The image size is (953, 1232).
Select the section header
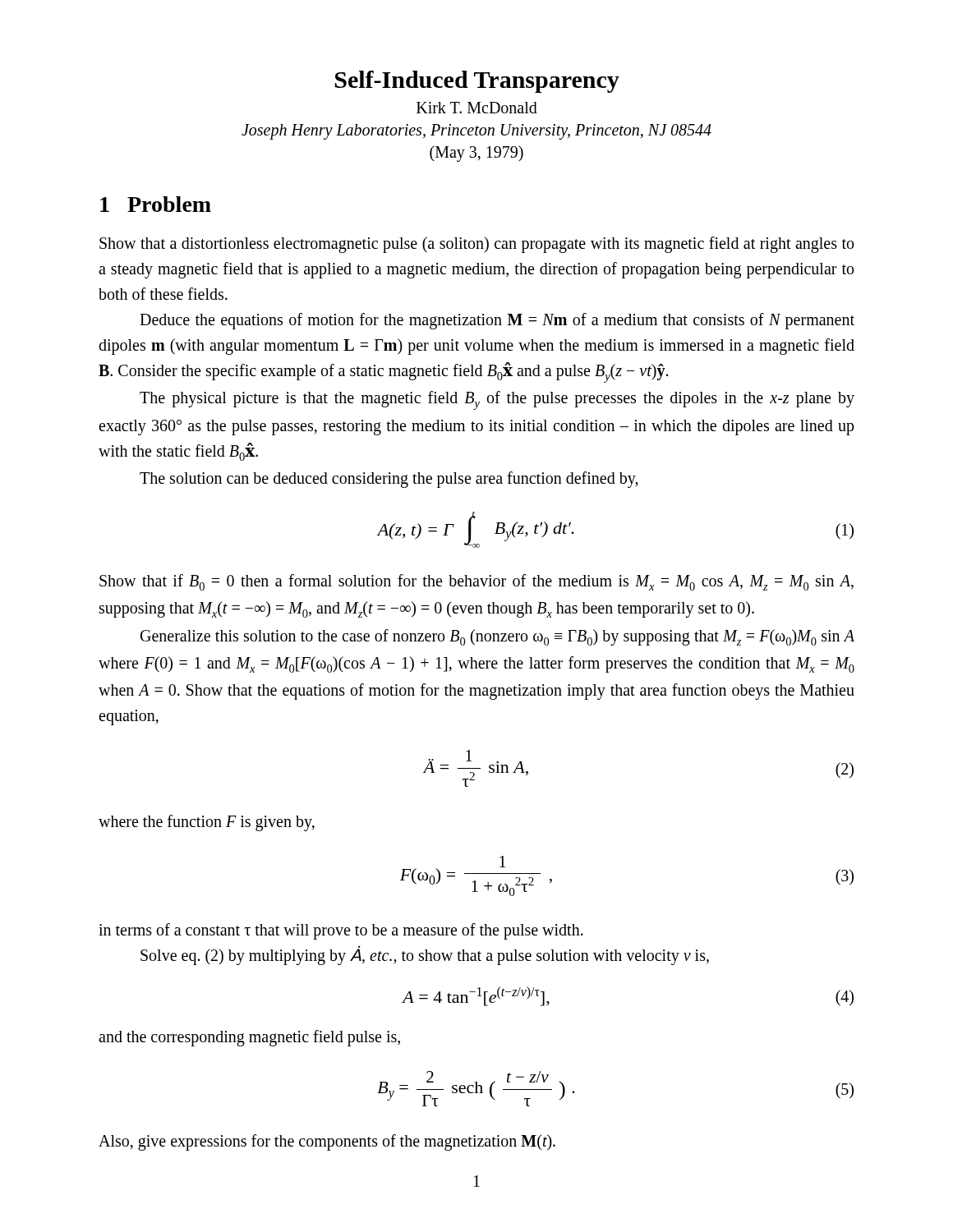pos(155,204)
